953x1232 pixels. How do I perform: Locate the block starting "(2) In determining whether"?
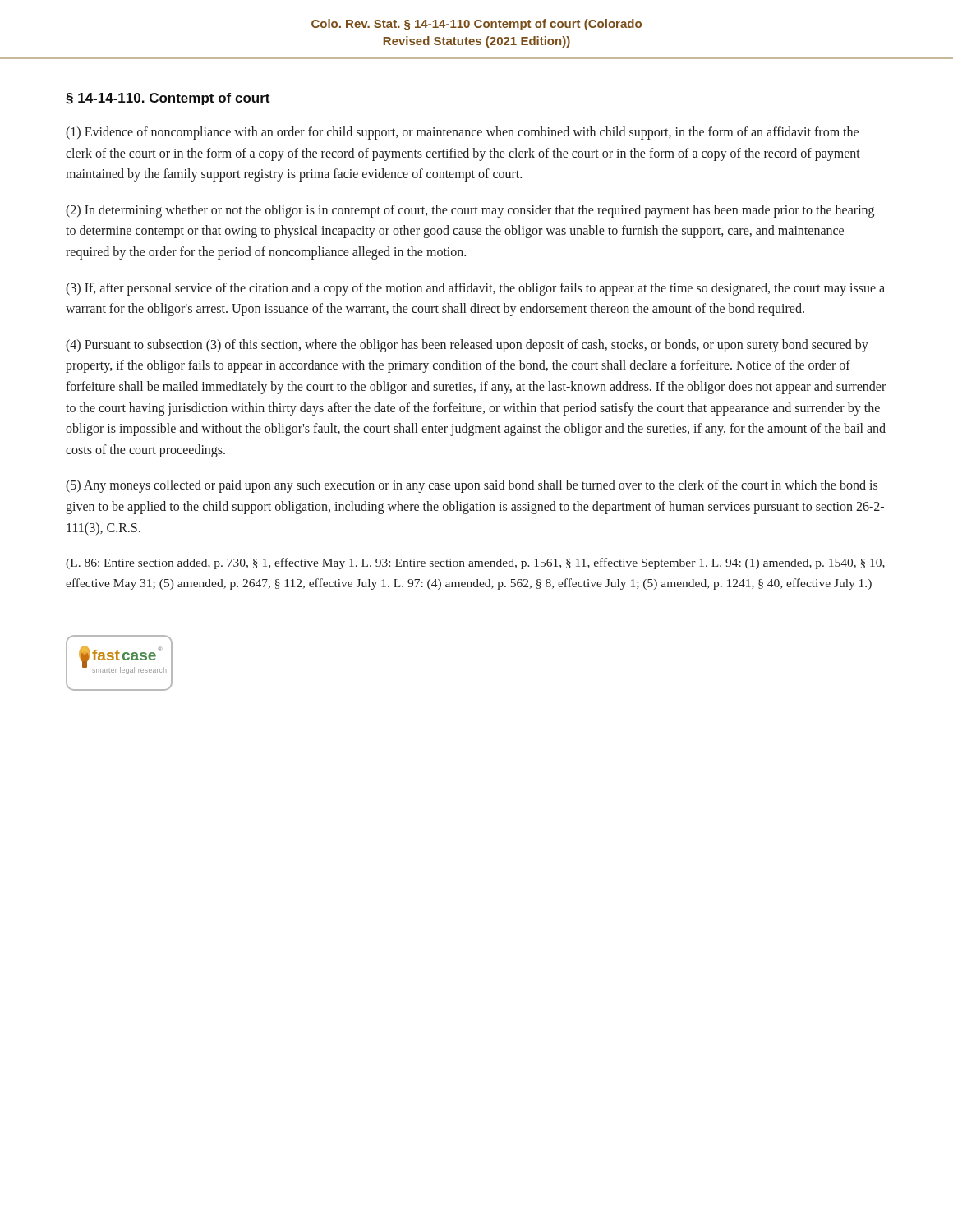(470, 231)
